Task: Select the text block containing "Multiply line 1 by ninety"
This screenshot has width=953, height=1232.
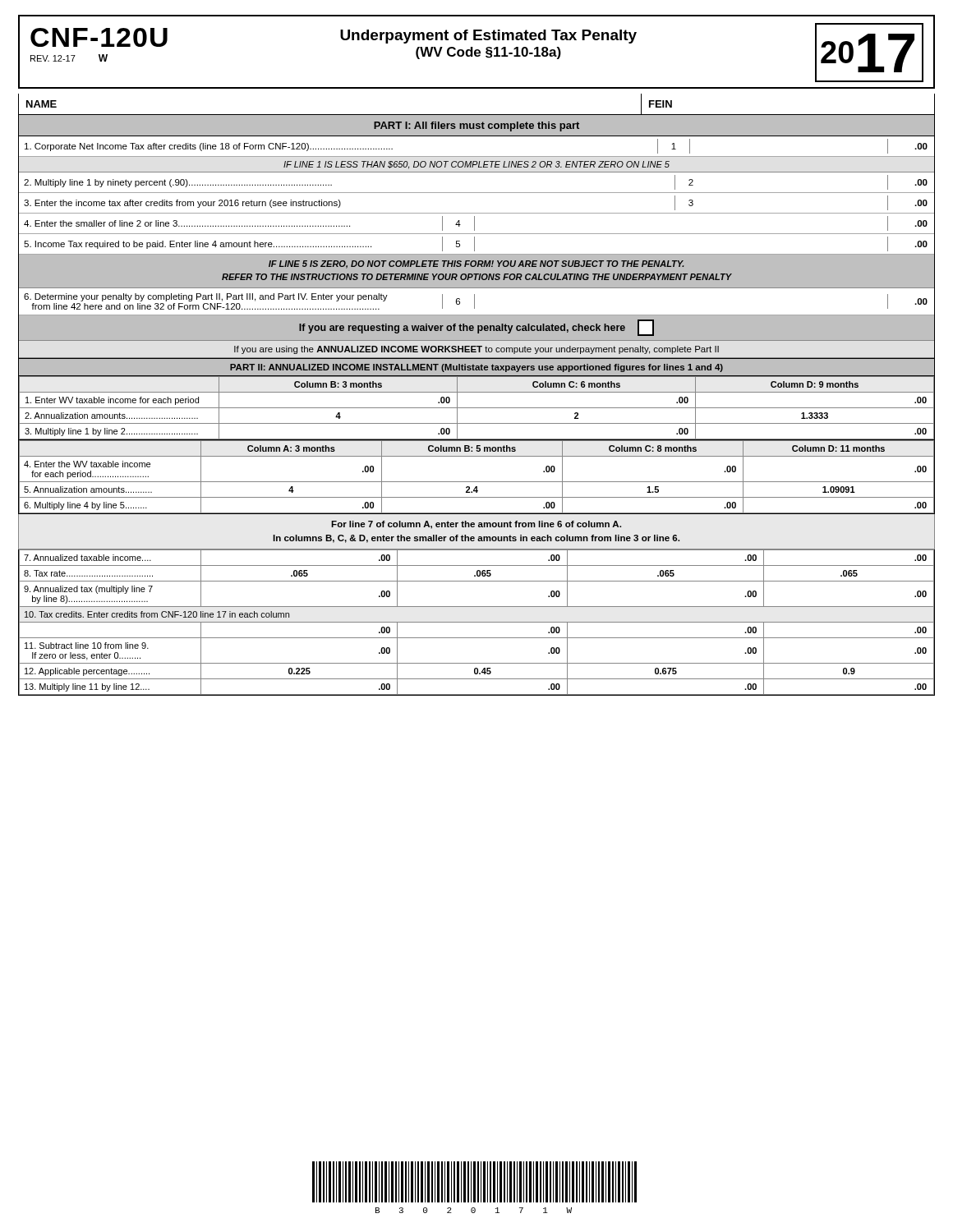Action: click(476, 182)
